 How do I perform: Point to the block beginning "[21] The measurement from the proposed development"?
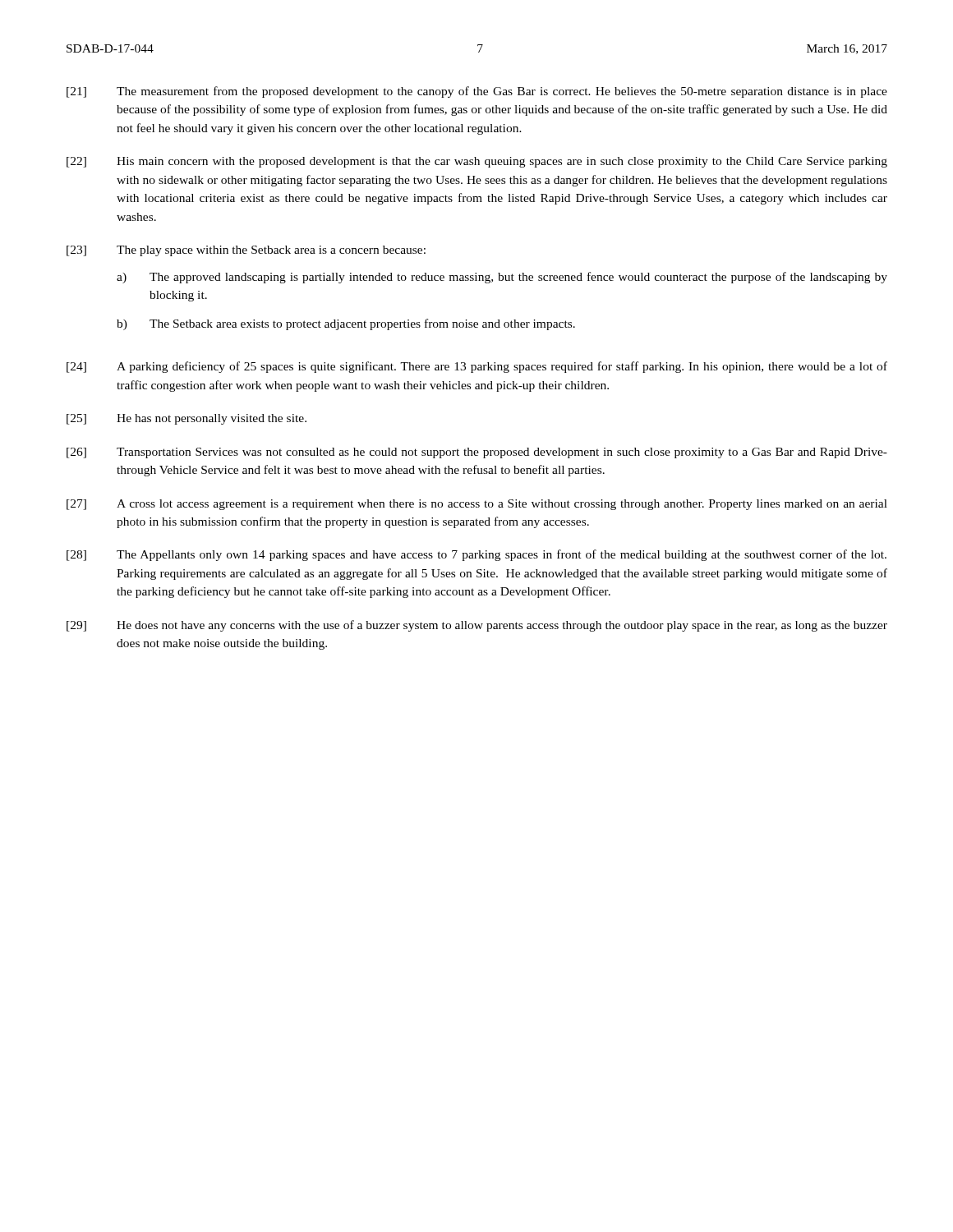point(476,110)
